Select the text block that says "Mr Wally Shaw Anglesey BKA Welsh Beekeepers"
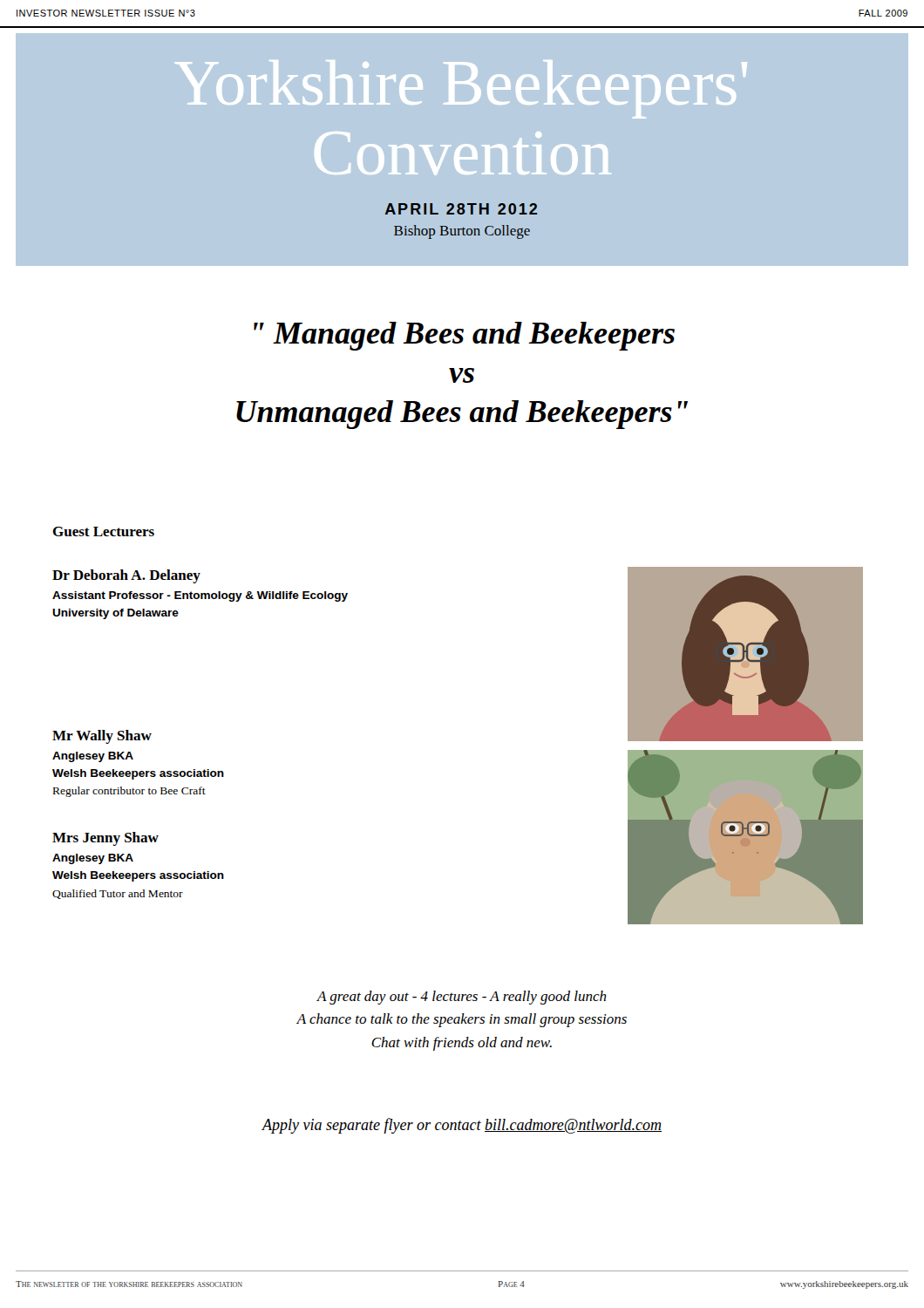The image size is (924, 1308). pyautogui.click(x=102, y=737)
